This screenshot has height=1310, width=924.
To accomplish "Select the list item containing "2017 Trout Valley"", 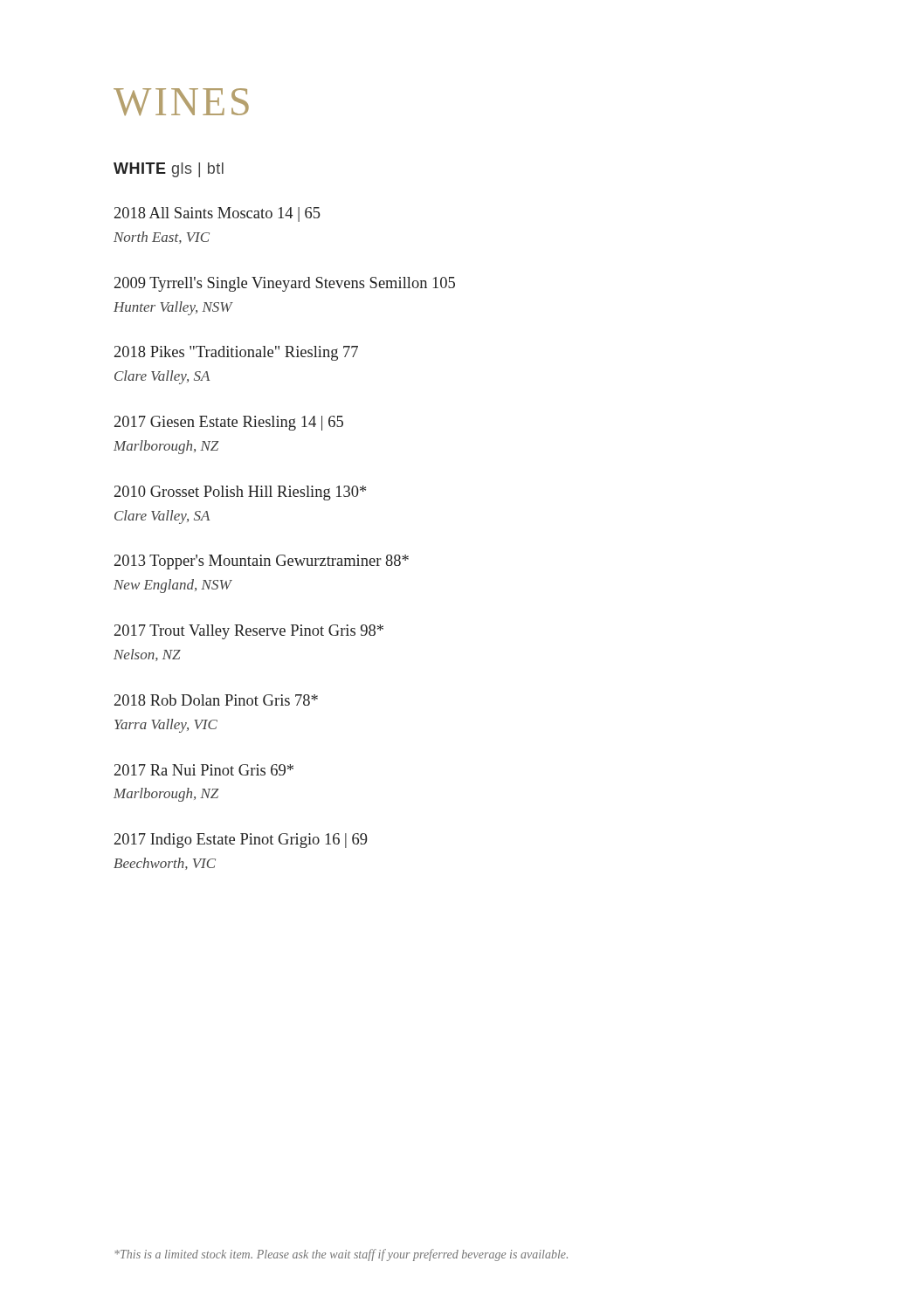I will [x=249, y=632].
